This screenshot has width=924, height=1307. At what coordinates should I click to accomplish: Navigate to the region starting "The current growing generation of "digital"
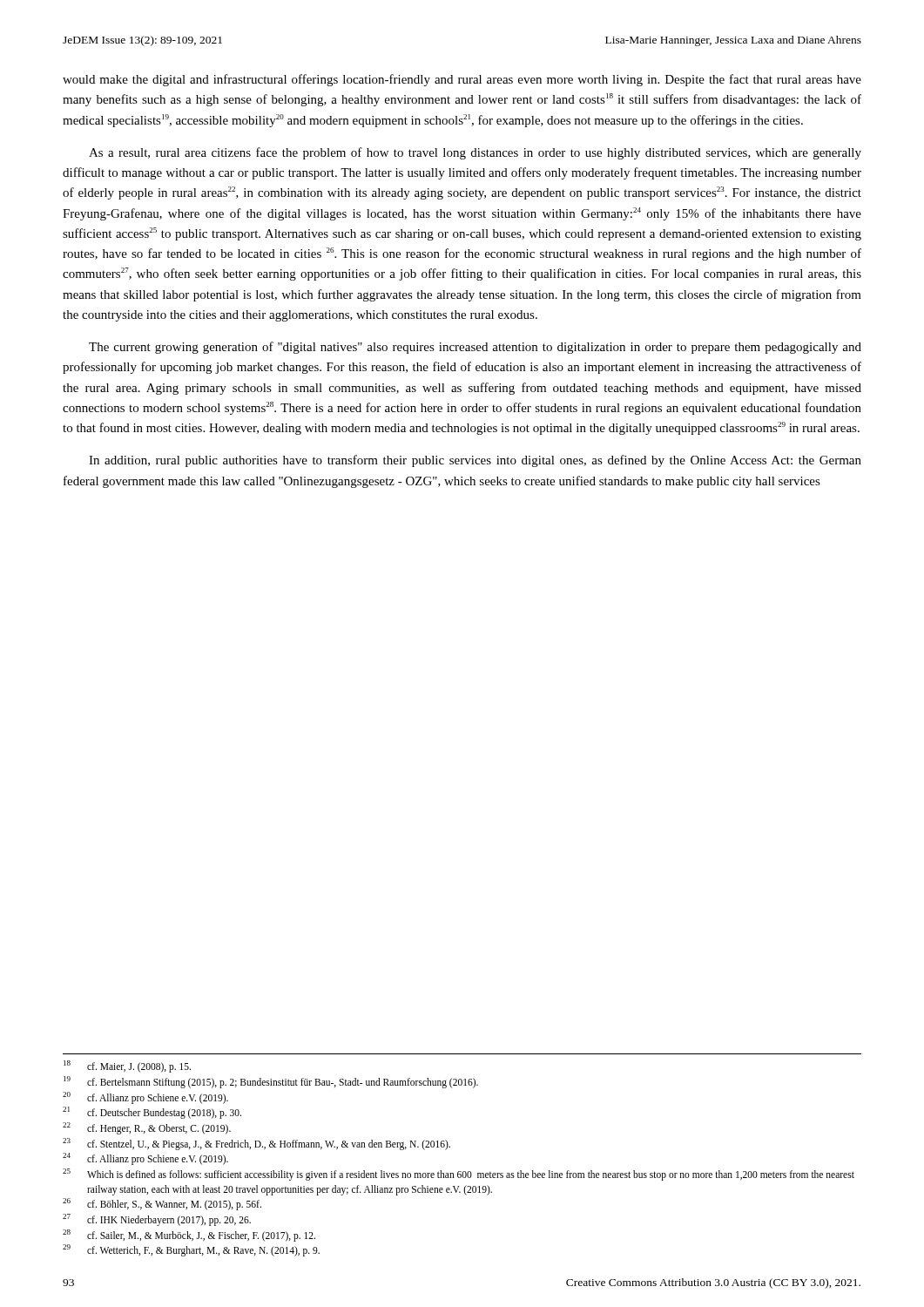tap(462, 388)
